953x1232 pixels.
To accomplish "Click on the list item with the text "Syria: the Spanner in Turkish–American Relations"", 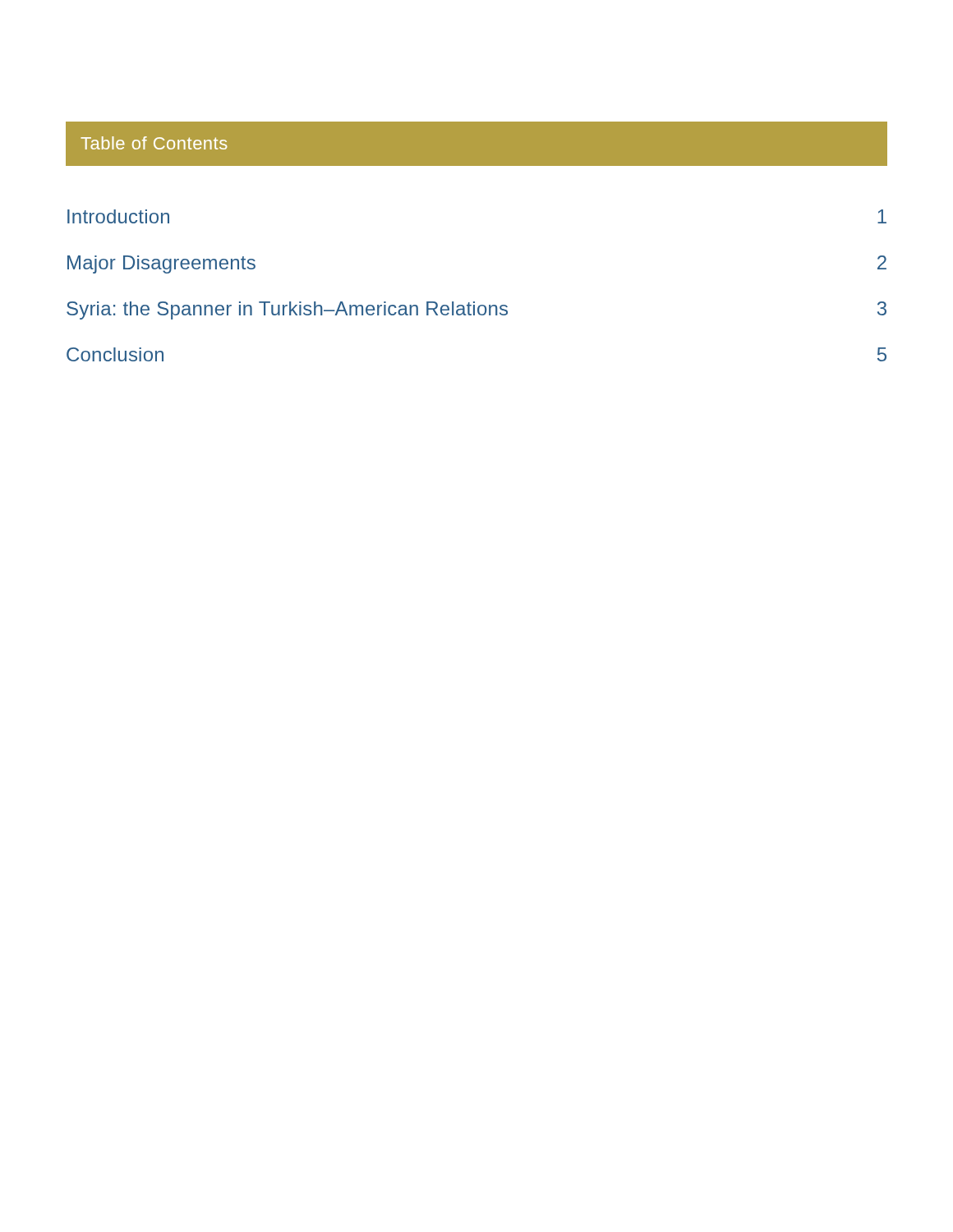I will pyautogui.click(x=476, y=309).
